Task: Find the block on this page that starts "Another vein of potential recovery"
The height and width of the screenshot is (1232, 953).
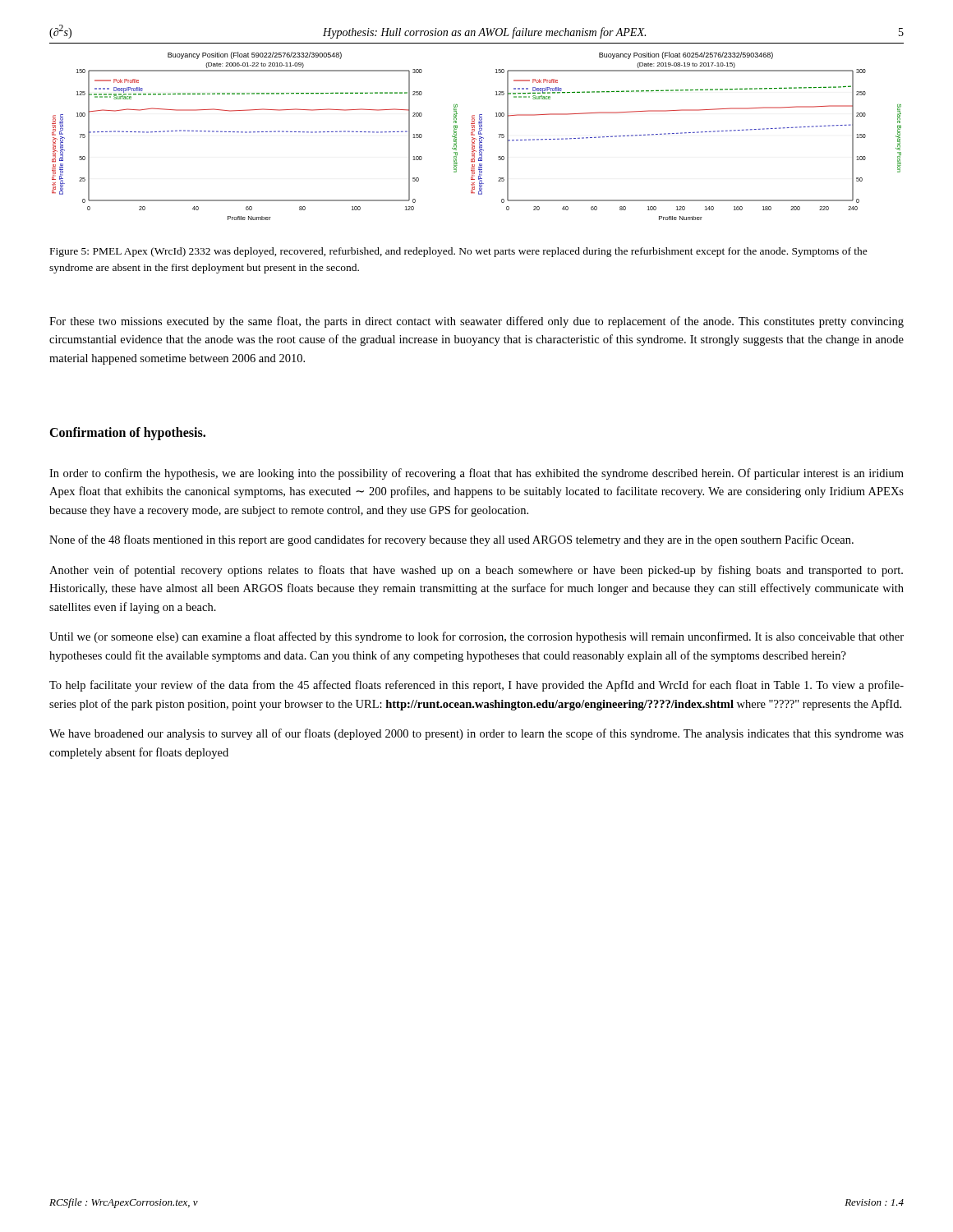Action: [476, 588]
